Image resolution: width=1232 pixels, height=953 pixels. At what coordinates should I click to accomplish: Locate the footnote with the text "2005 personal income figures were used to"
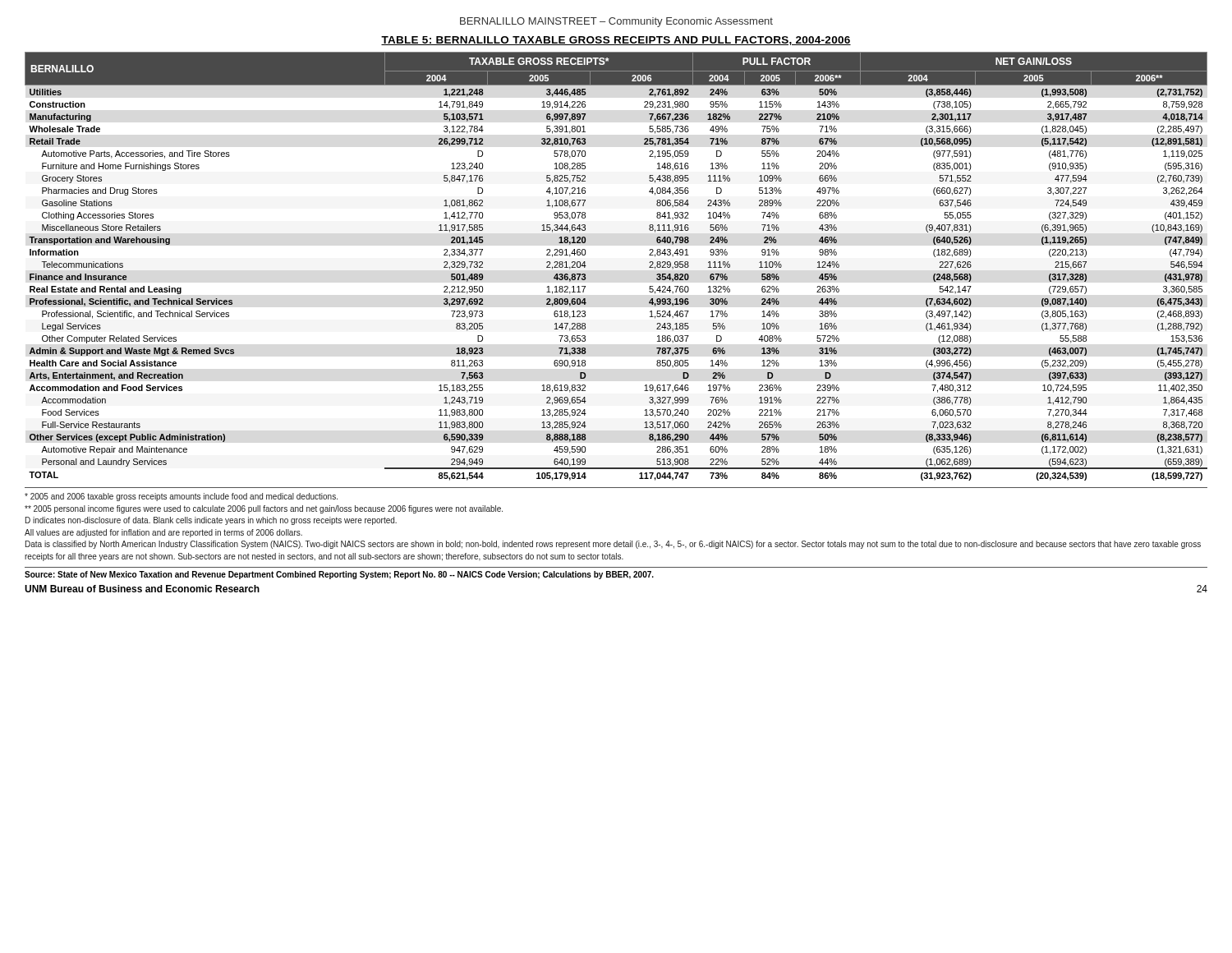(x=264, y=509)
